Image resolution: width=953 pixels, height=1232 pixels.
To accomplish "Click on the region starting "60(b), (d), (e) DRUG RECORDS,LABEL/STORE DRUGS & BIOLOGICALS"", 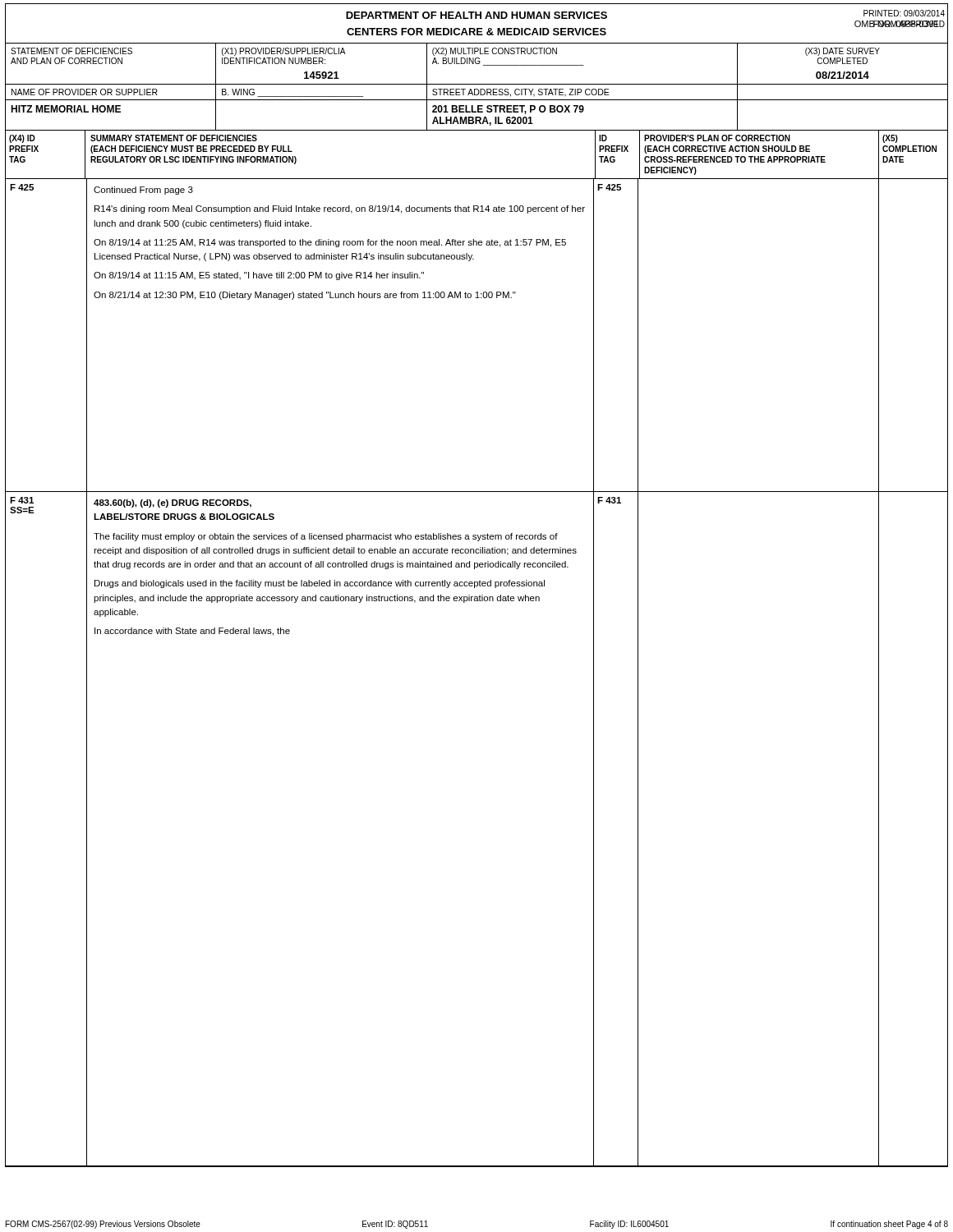I will 340,567.
